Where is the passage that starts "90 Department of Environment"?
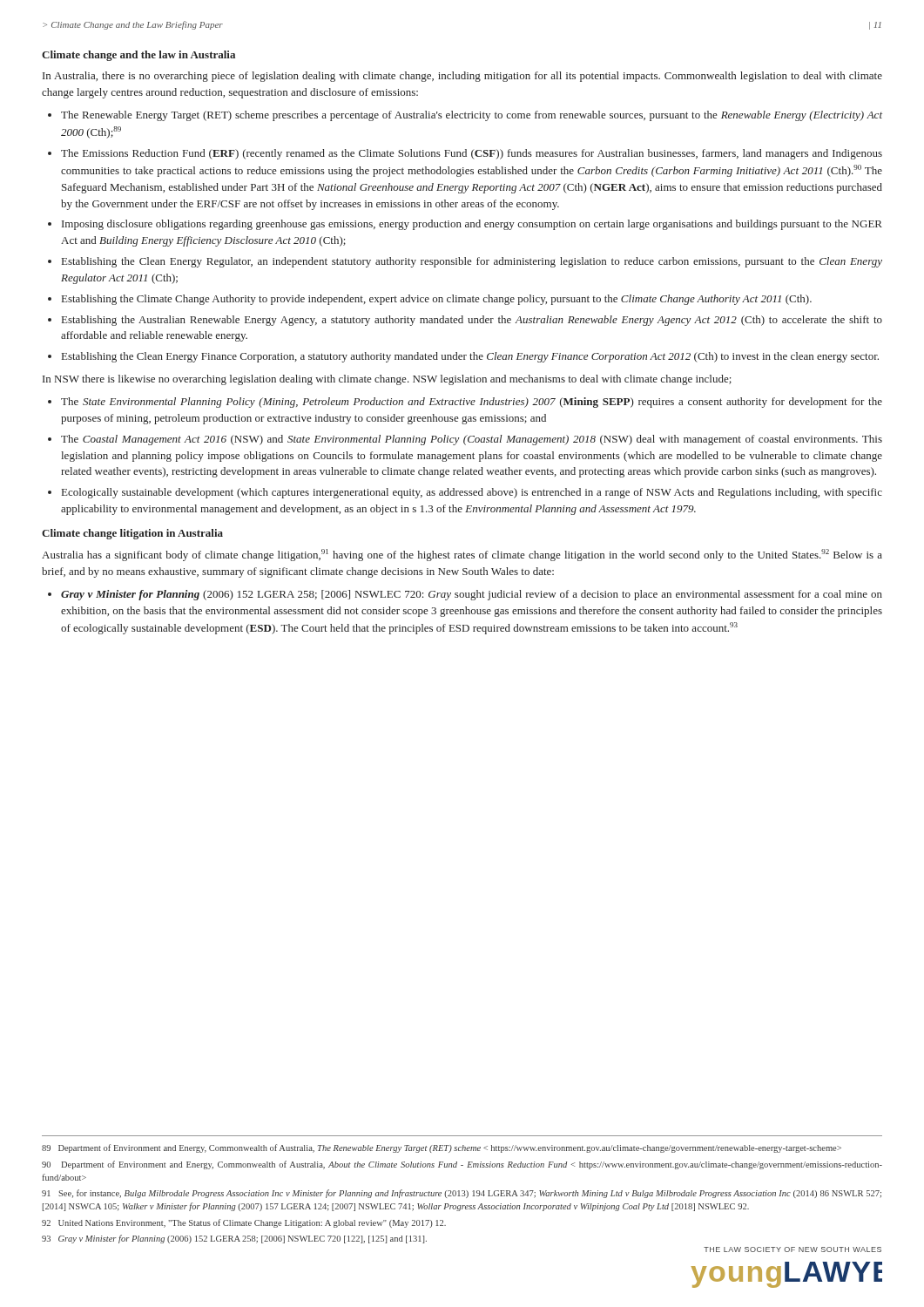The width and height of the screenshot is (924, 1307). pyautogui.click(x=462, y=1171)
